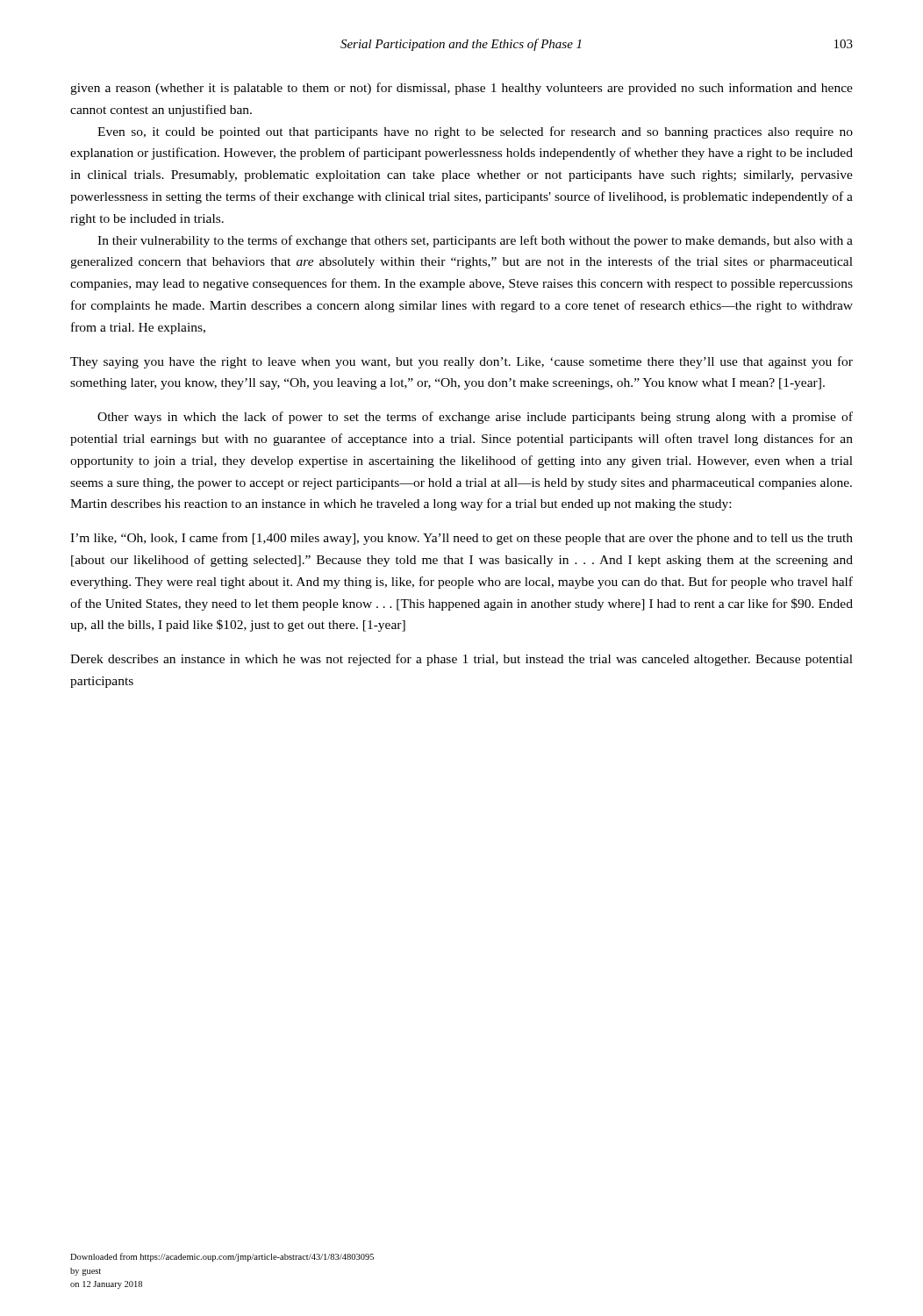Locate the passage starting "Other ways in which the lack of"
The height and width of the screenshot is (1316, 923).
click(462, 461)
